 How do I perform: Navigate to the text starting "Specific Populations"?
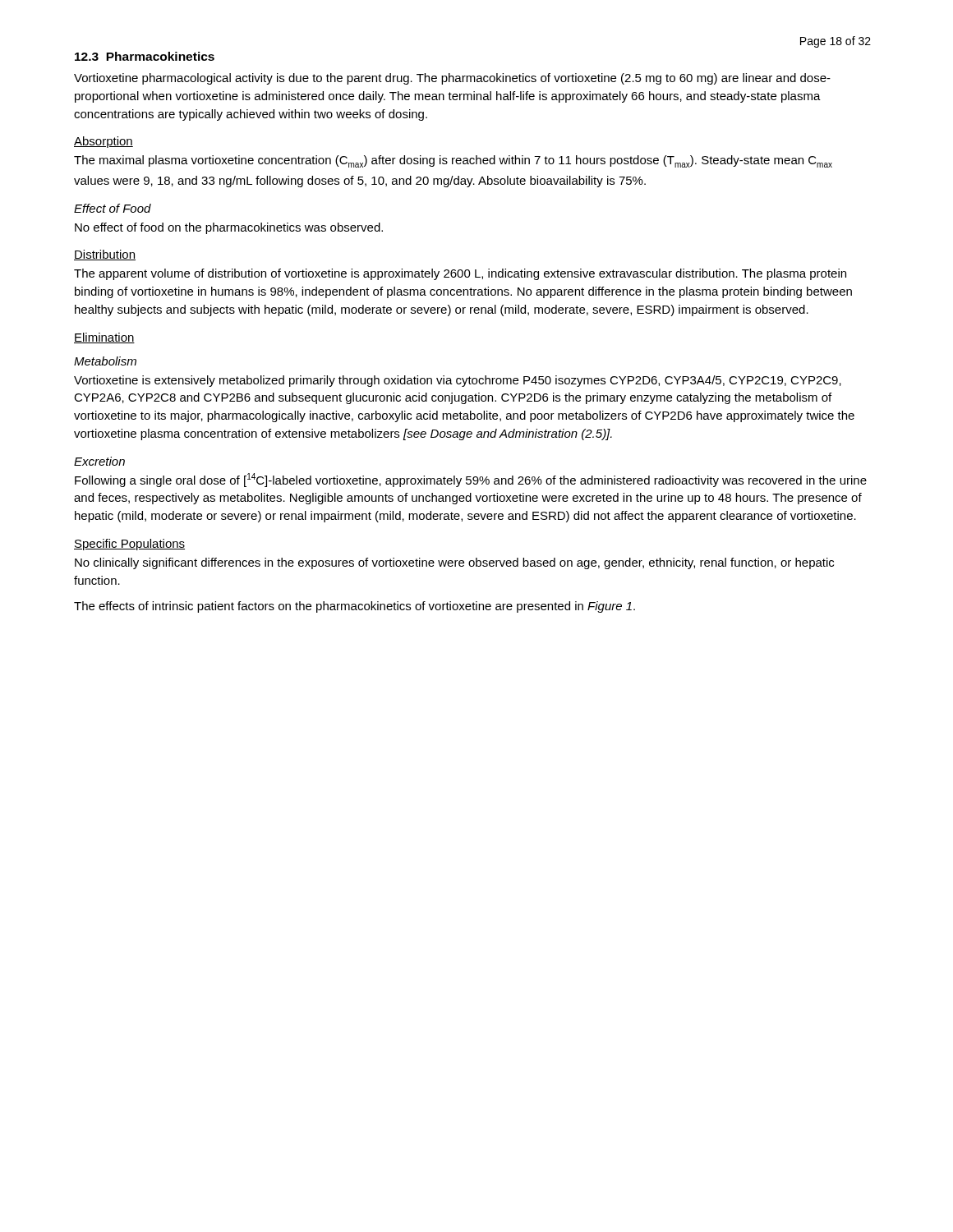click(x=129, y=543)
